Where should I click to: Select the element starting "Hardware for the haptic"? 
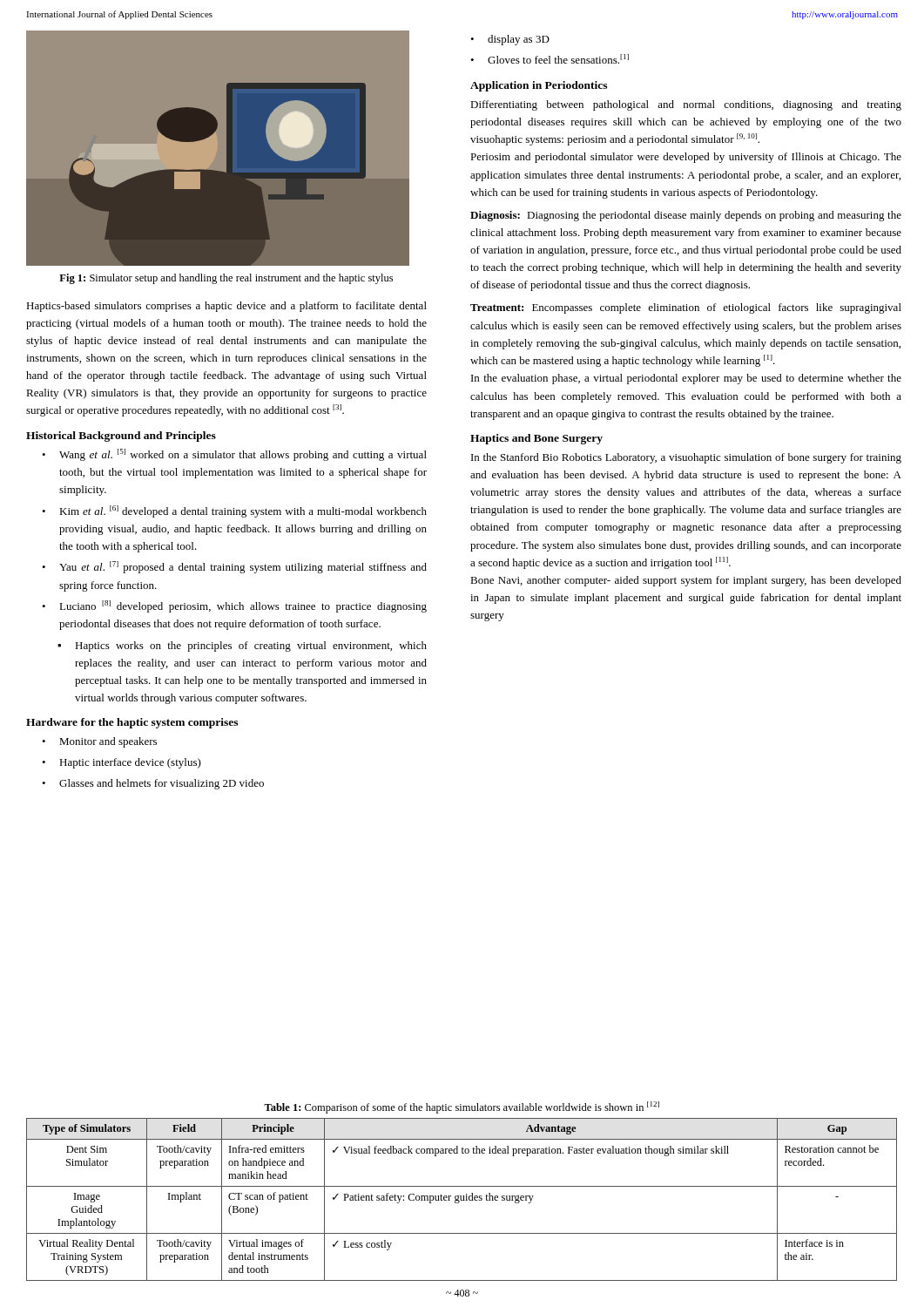click(x=132, y=722)
